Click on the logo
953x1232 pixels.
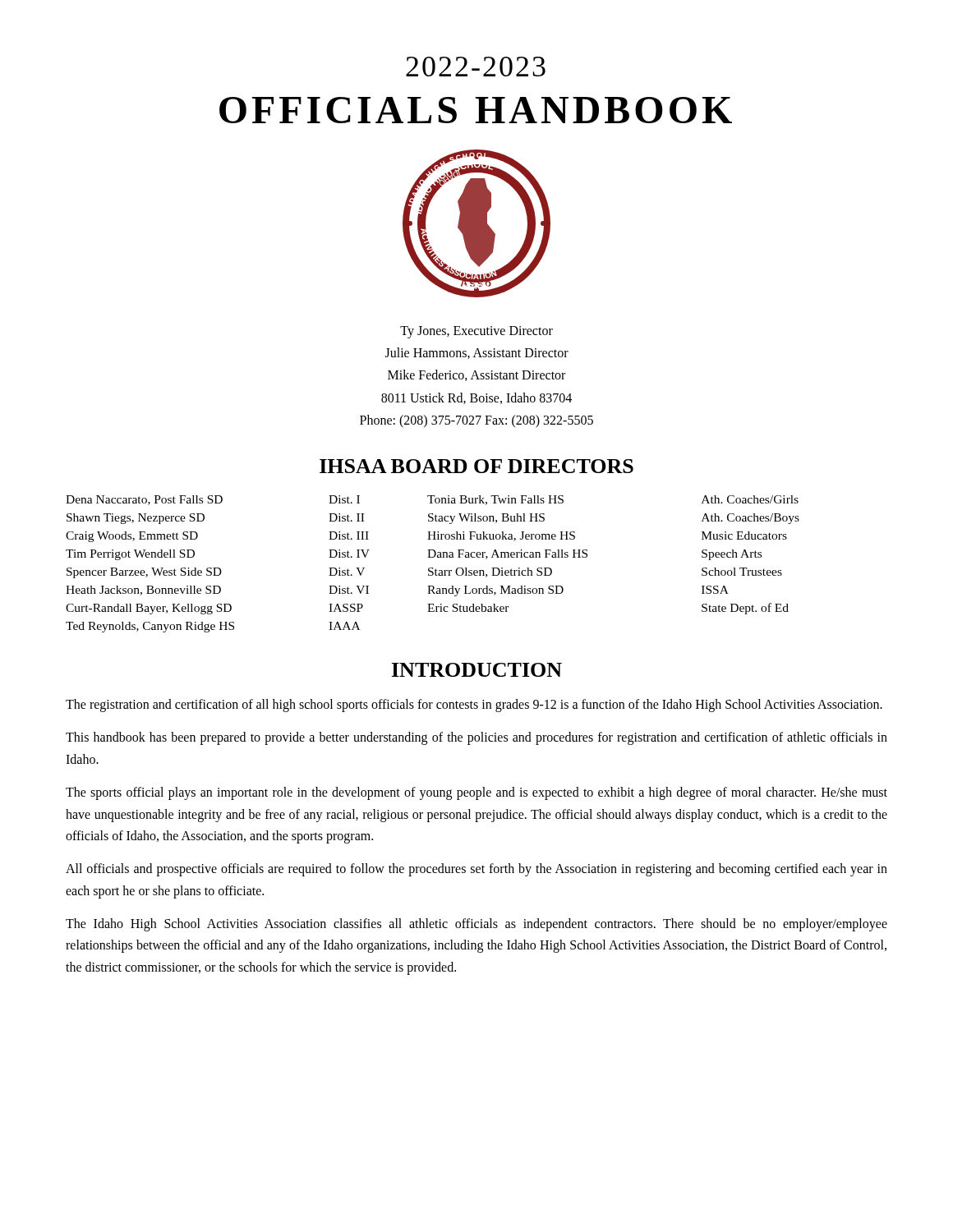476,223
